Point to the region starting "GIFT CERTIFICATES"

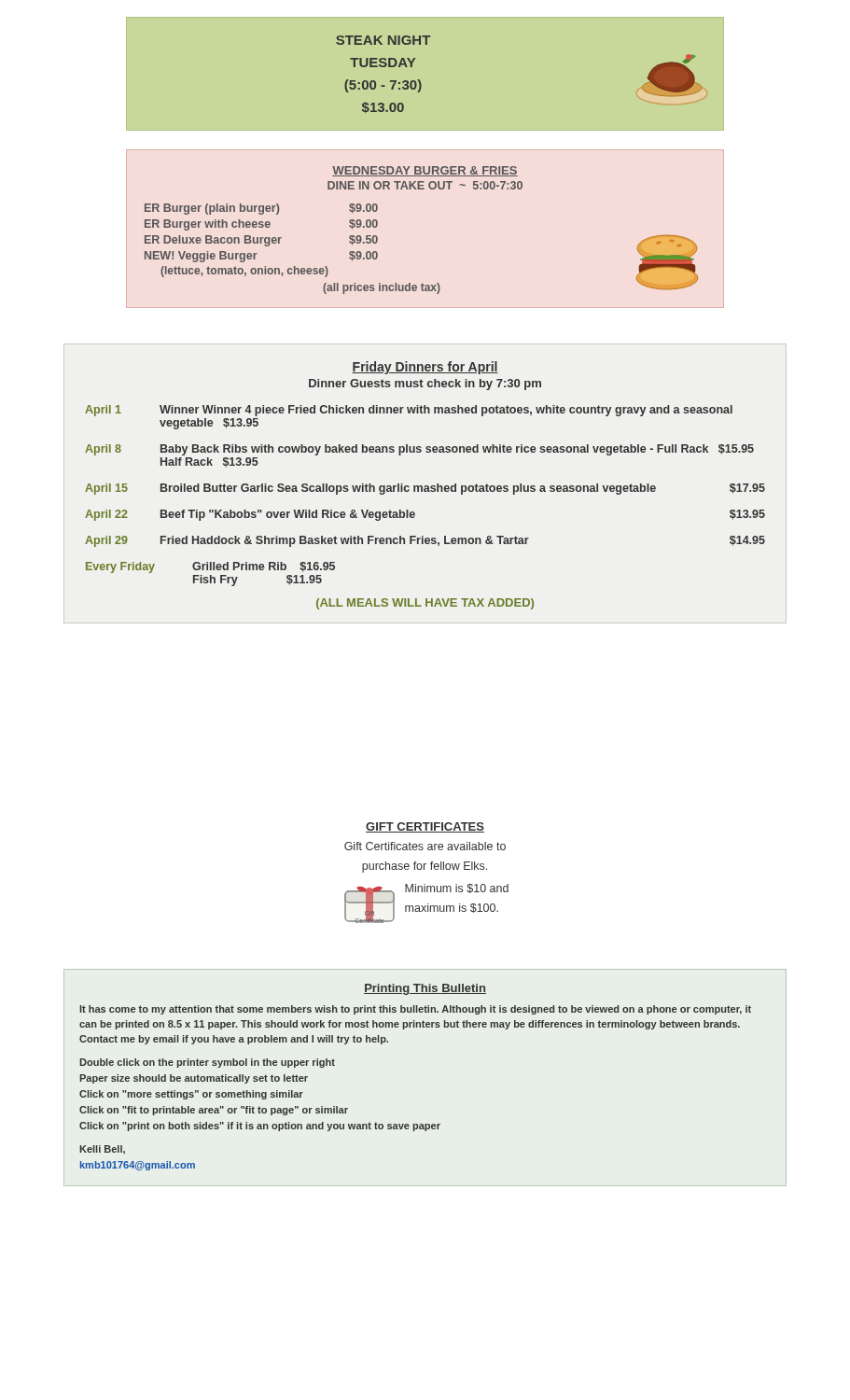(425, 826)
